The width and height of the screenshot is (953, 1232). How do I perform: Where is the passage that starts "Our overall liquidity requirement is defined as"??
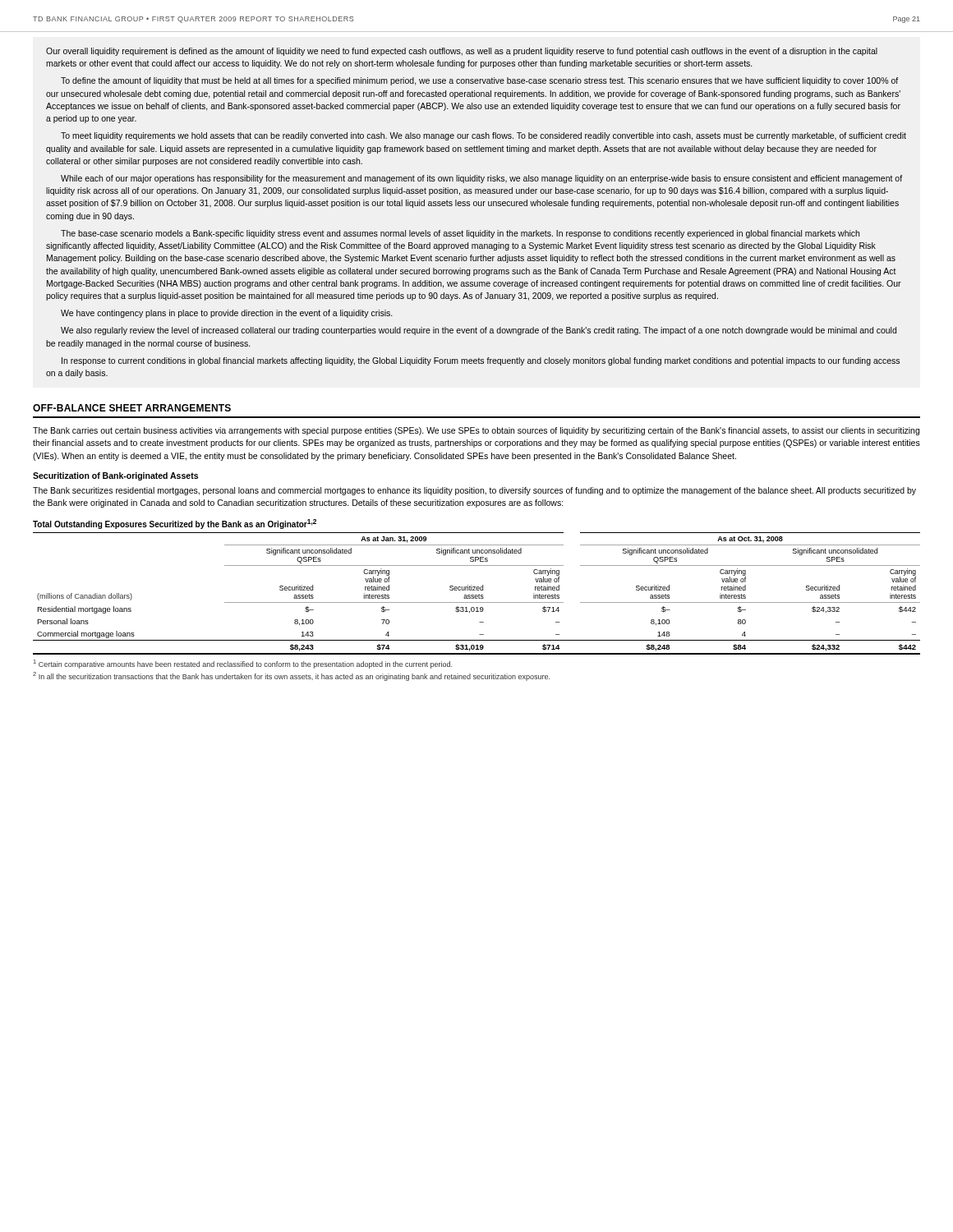click(x=476, y=212)
